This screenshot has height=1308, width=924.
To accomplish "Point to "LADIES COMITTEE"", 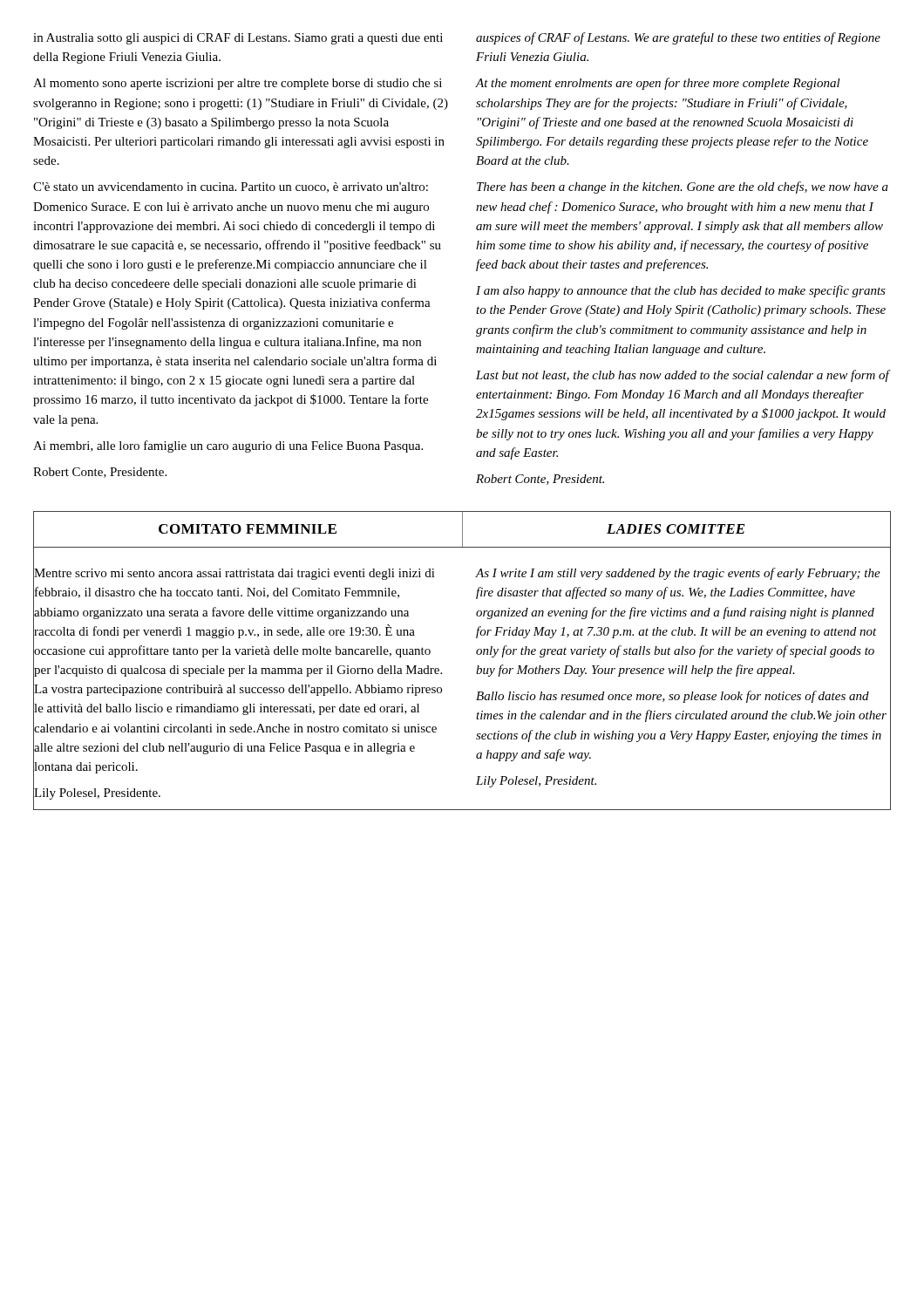I will pyautogui.click(x=676, y=529).
